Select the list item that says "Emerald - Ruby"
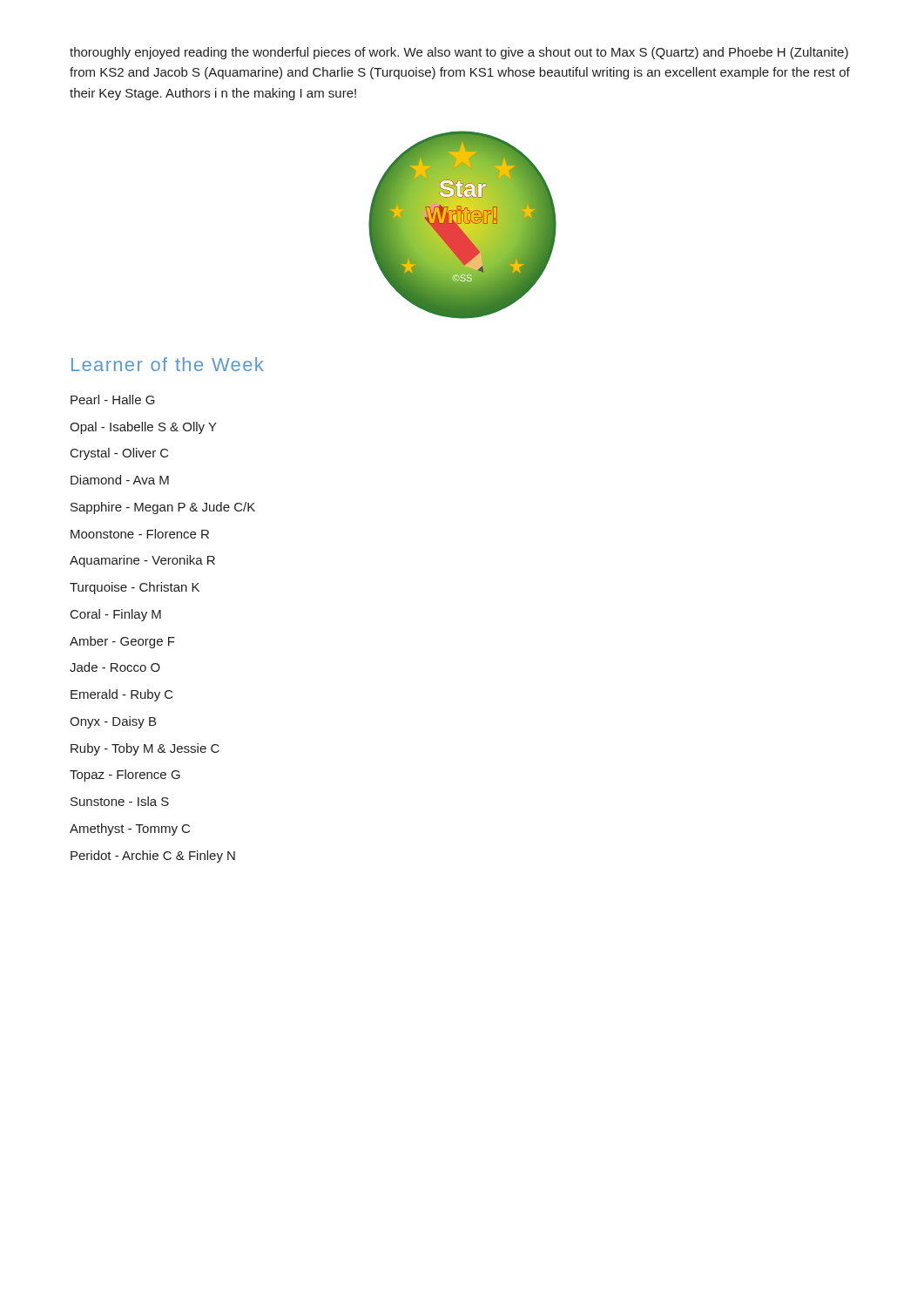Screen dimensions: 1307x924 [x=122, y=694]
